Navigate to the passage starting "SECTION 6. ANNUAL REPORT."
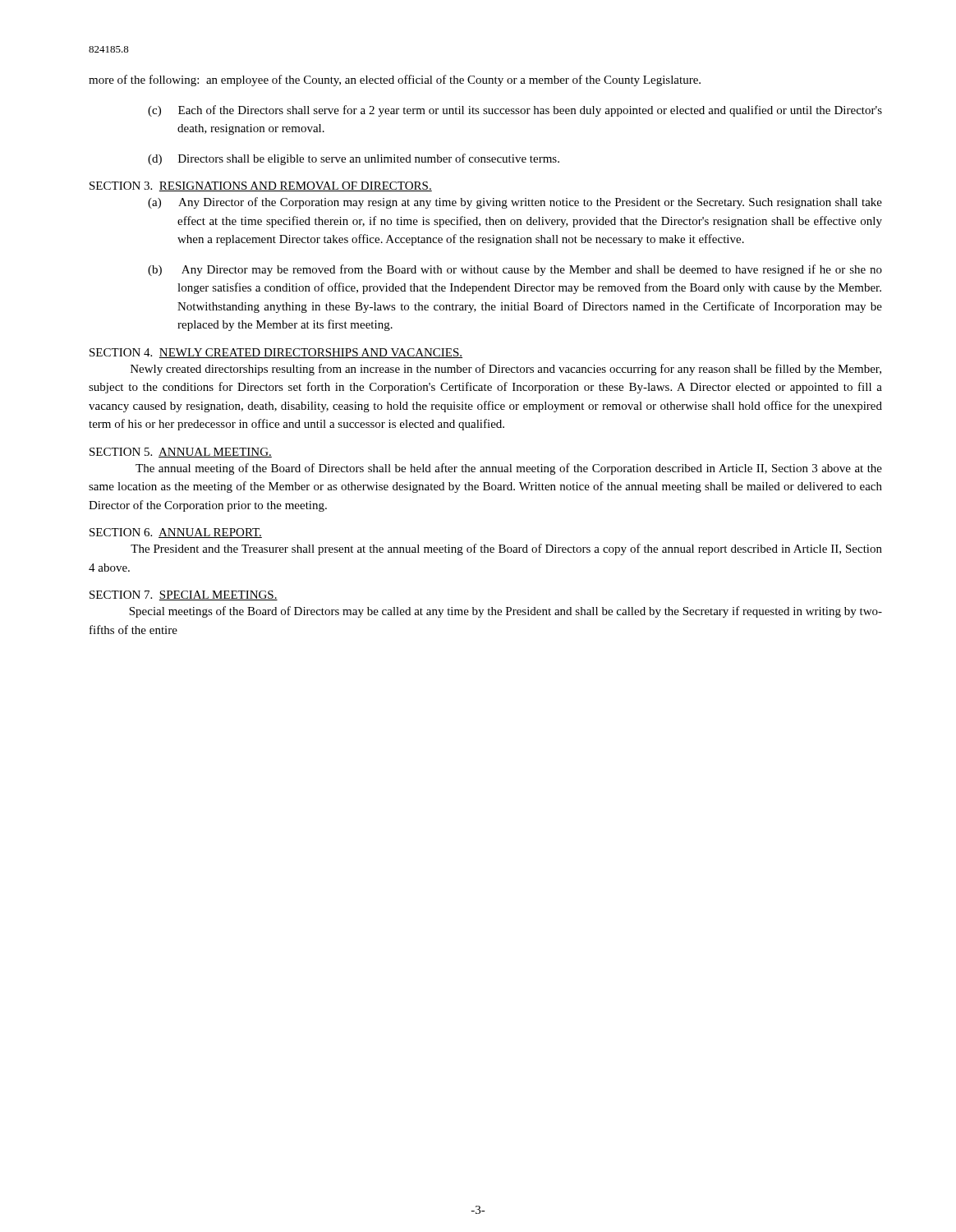The height and width of the screenshot is (1232, 956). [175, 532]
